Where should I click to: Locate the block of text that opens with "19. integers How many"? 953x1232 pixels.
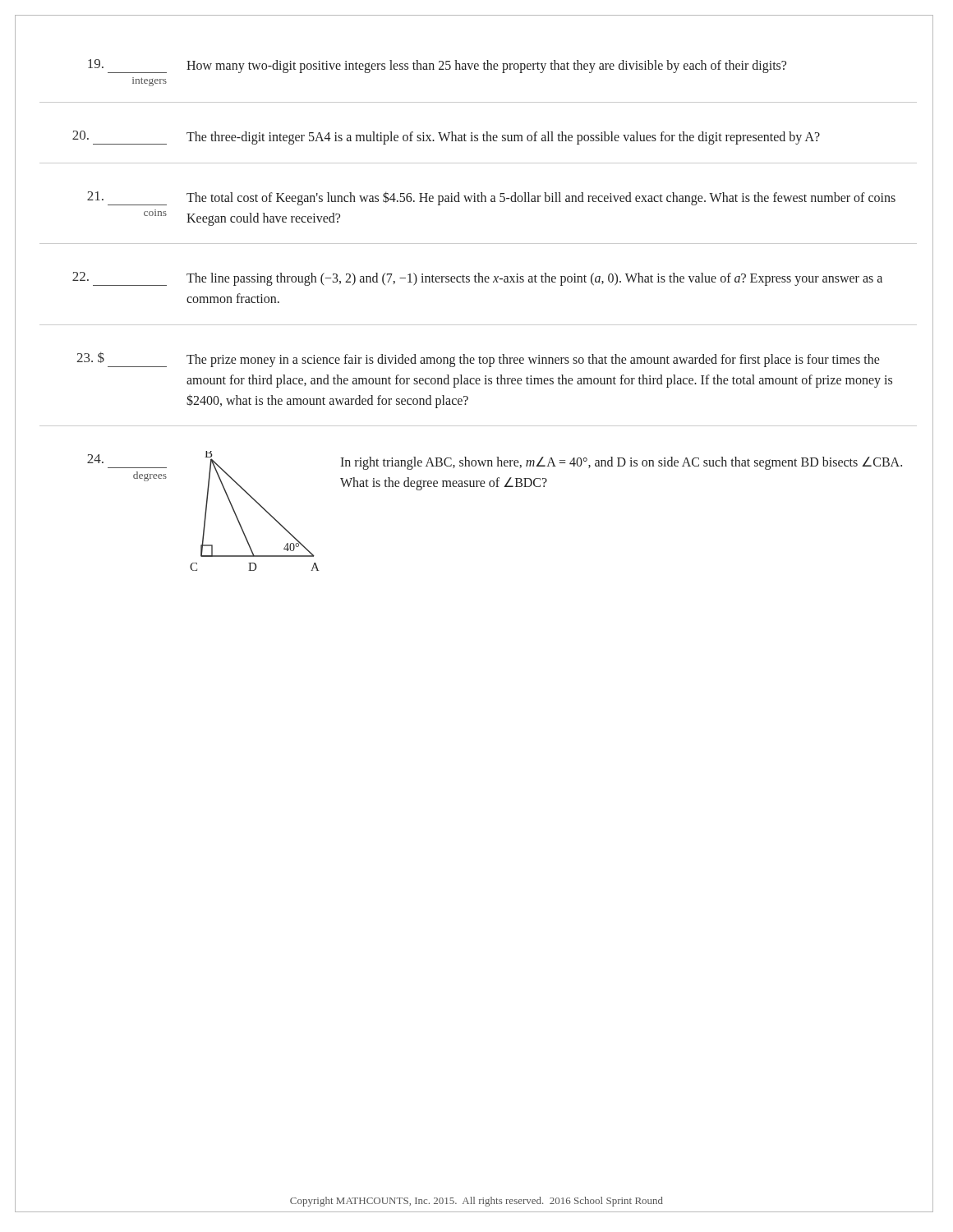pos(478,71)
